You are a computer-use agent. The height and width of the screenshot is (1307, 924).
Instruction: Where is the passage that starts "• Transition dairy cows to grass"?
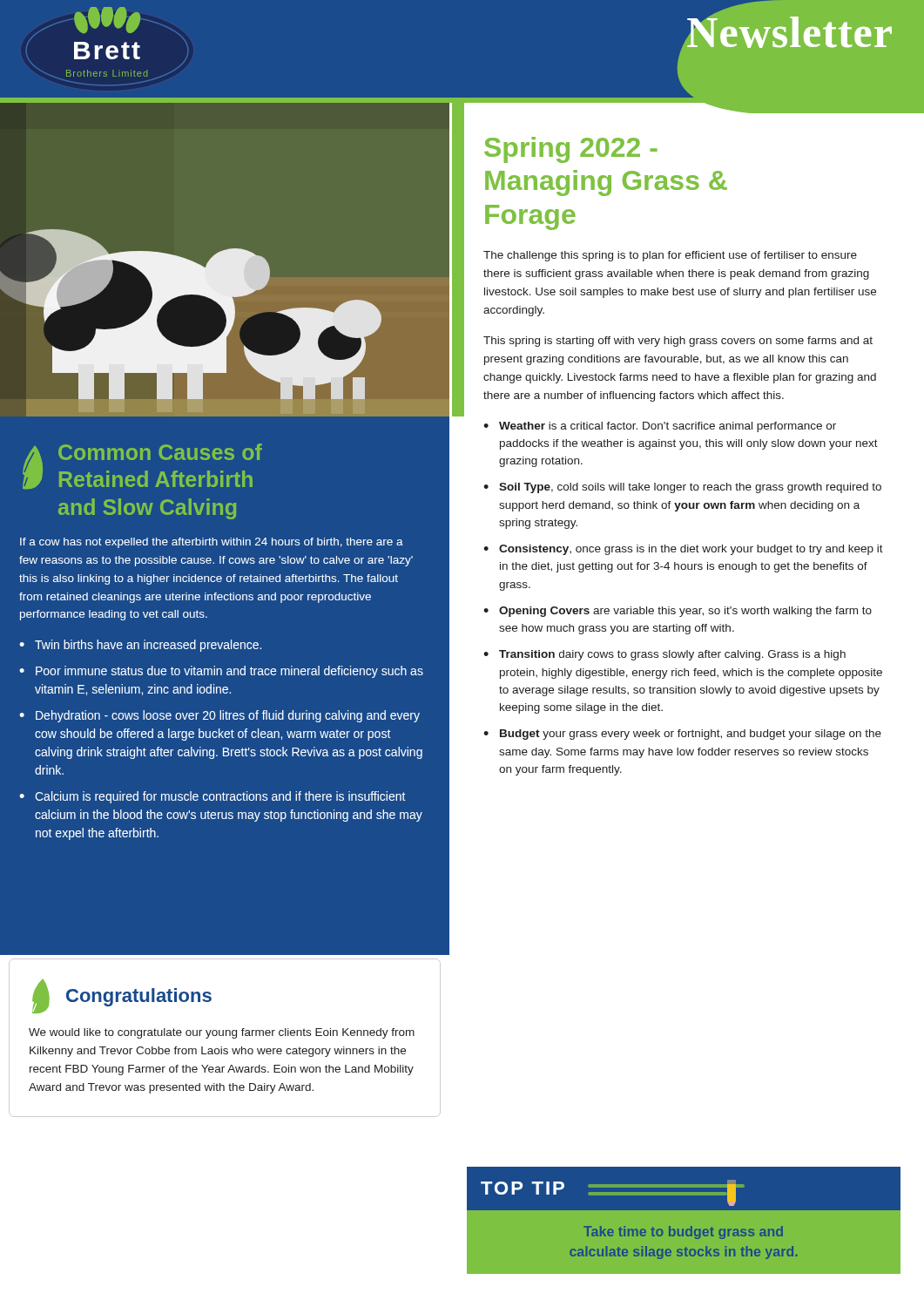click(x=683, y=680)
